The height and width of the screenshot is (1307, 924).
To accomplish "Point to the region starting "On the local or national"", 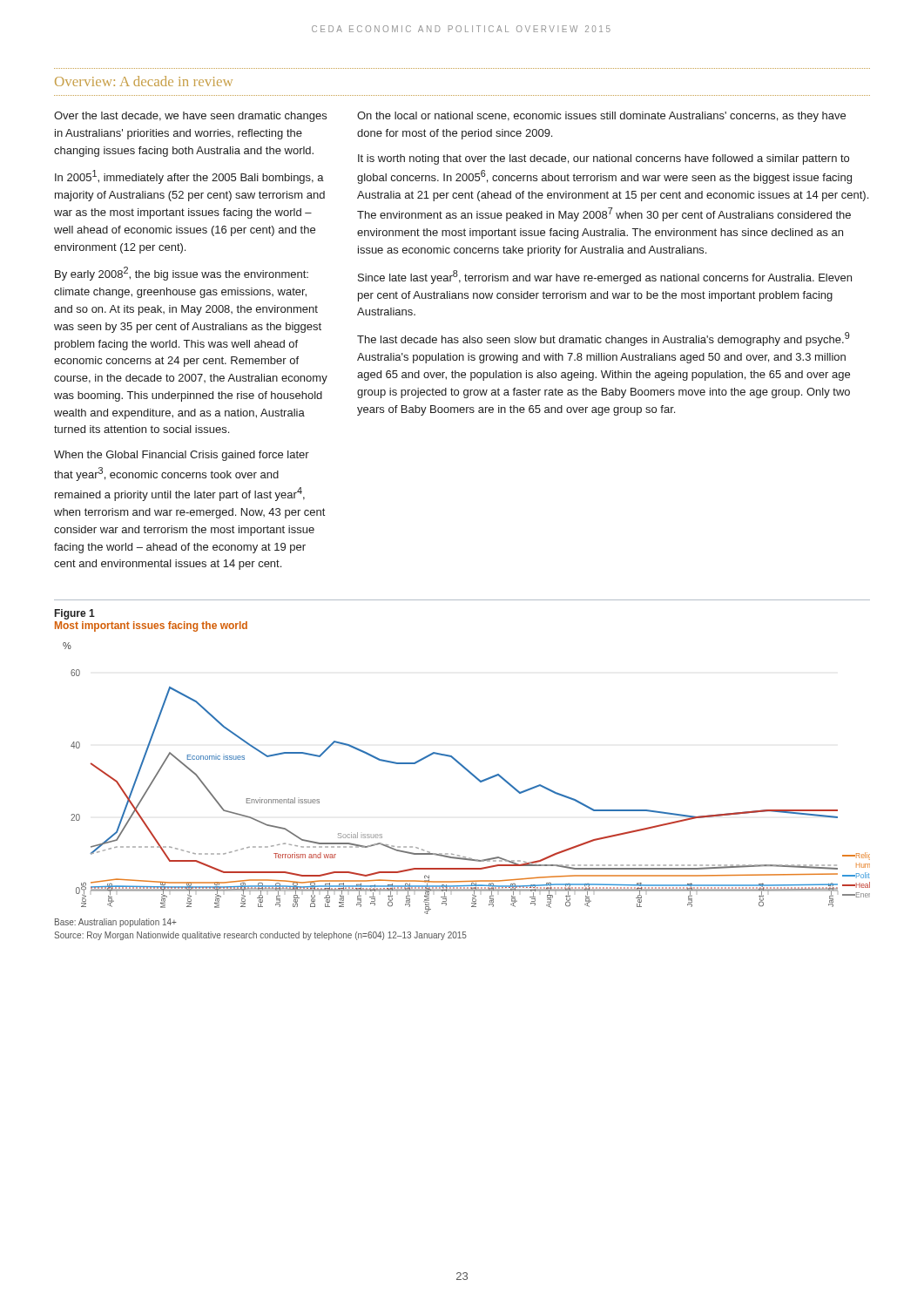I will 614,262.
